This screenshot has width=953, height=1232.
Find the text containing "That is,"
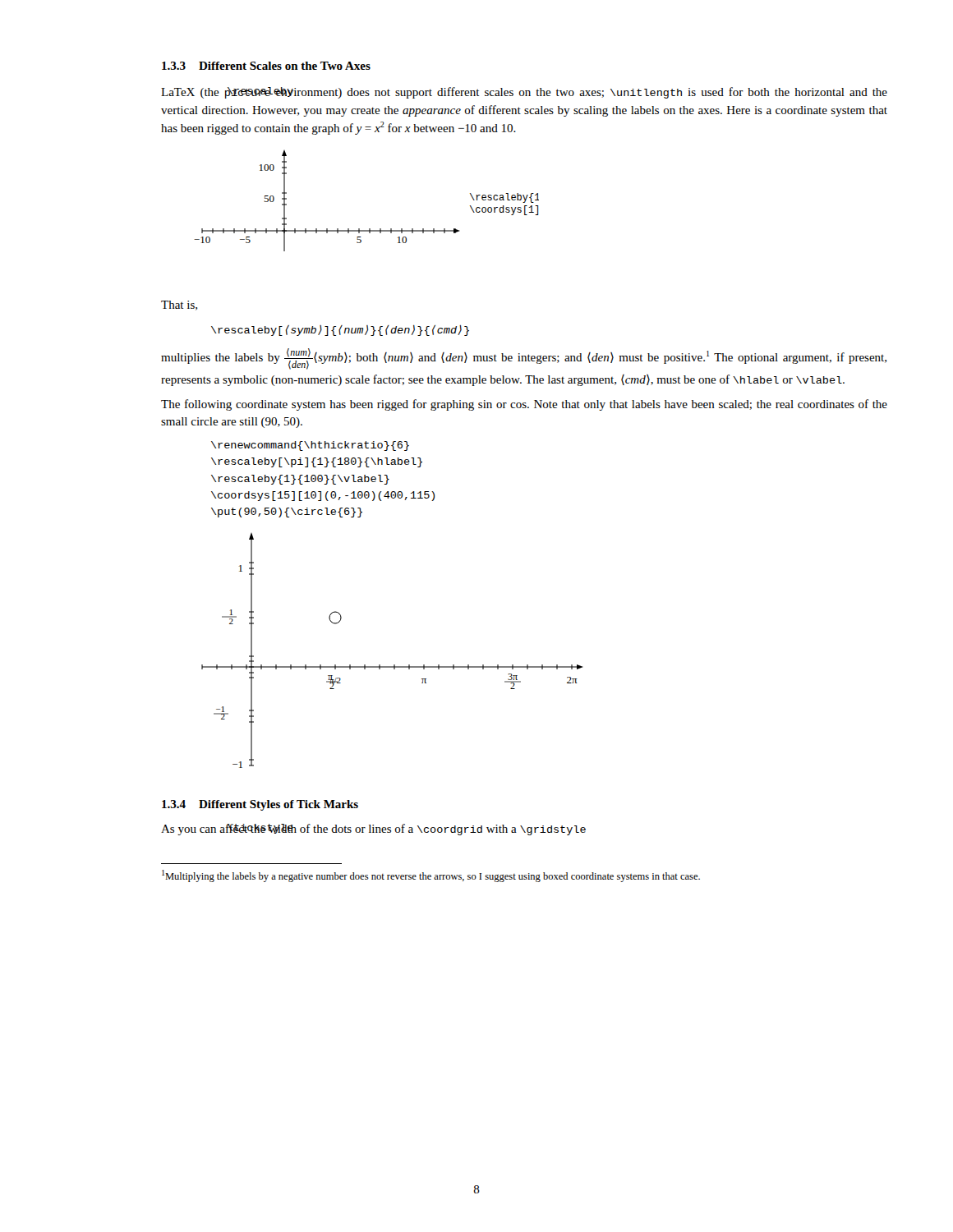click(x=180, y=304)
